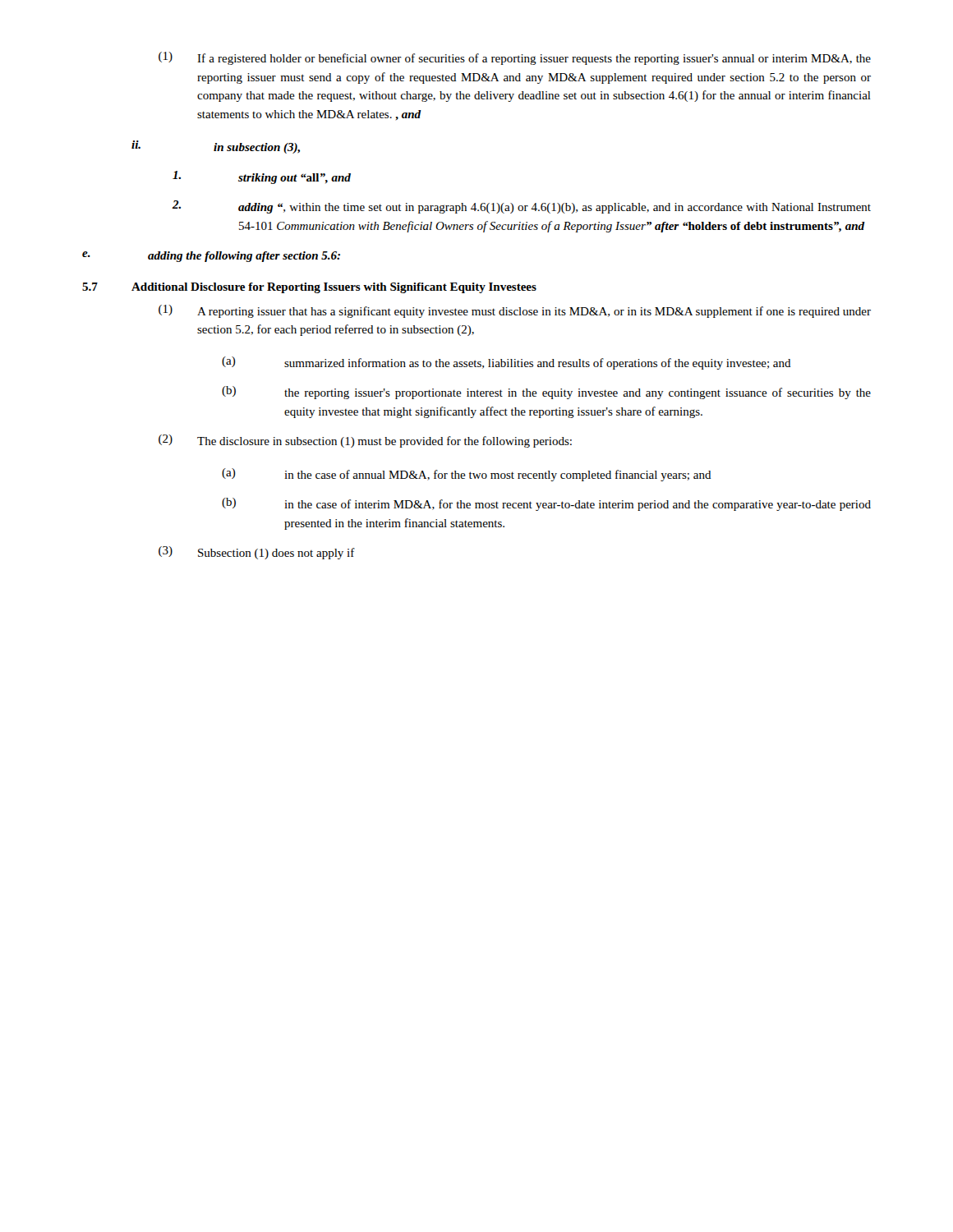Find the text block starting "striking out “all”,"
The image size is (953, 1232).
click(x=262, y=177)
